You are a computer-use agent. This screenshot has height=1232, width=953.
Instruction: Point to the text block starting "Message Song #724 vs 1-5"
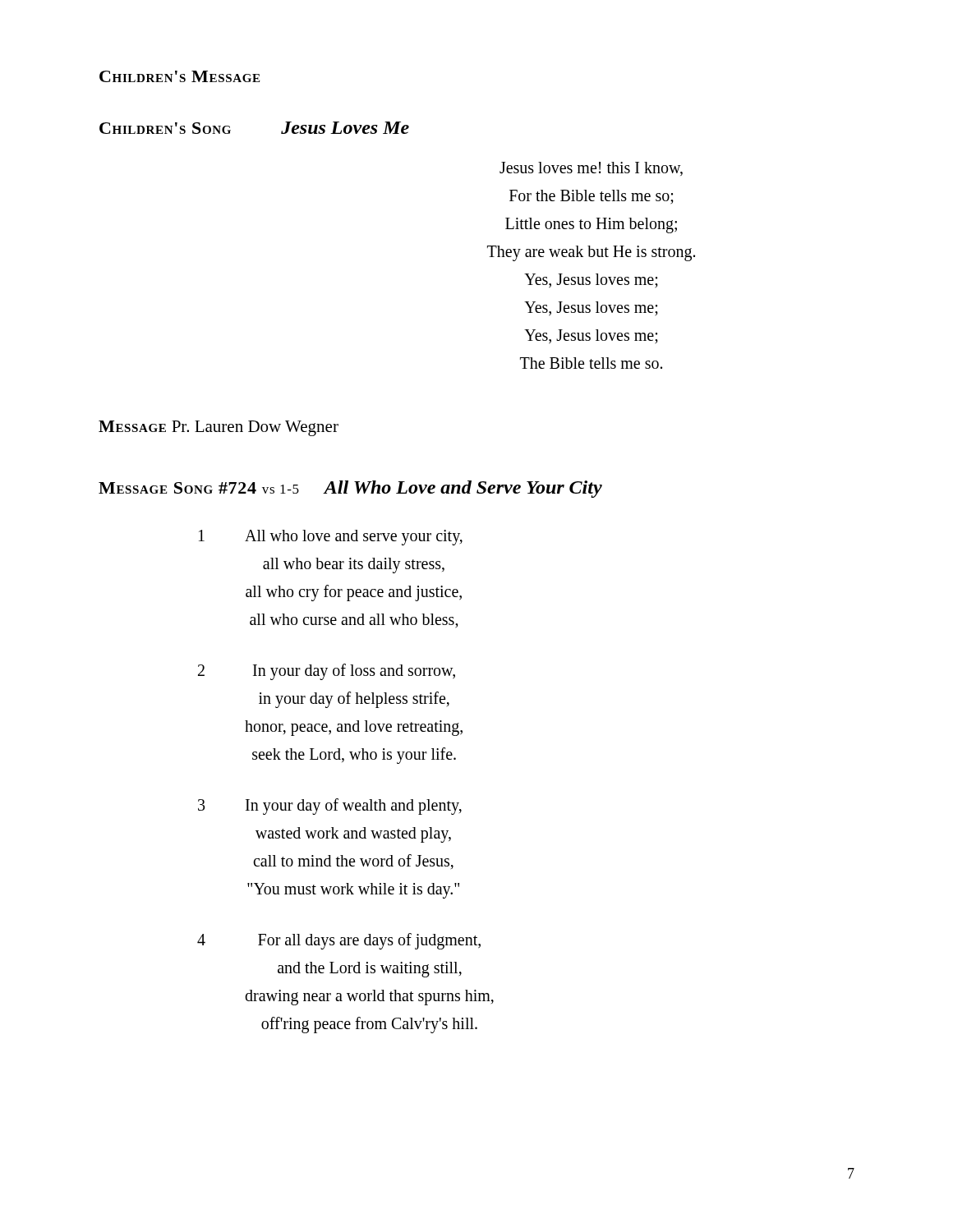[199, 487]
